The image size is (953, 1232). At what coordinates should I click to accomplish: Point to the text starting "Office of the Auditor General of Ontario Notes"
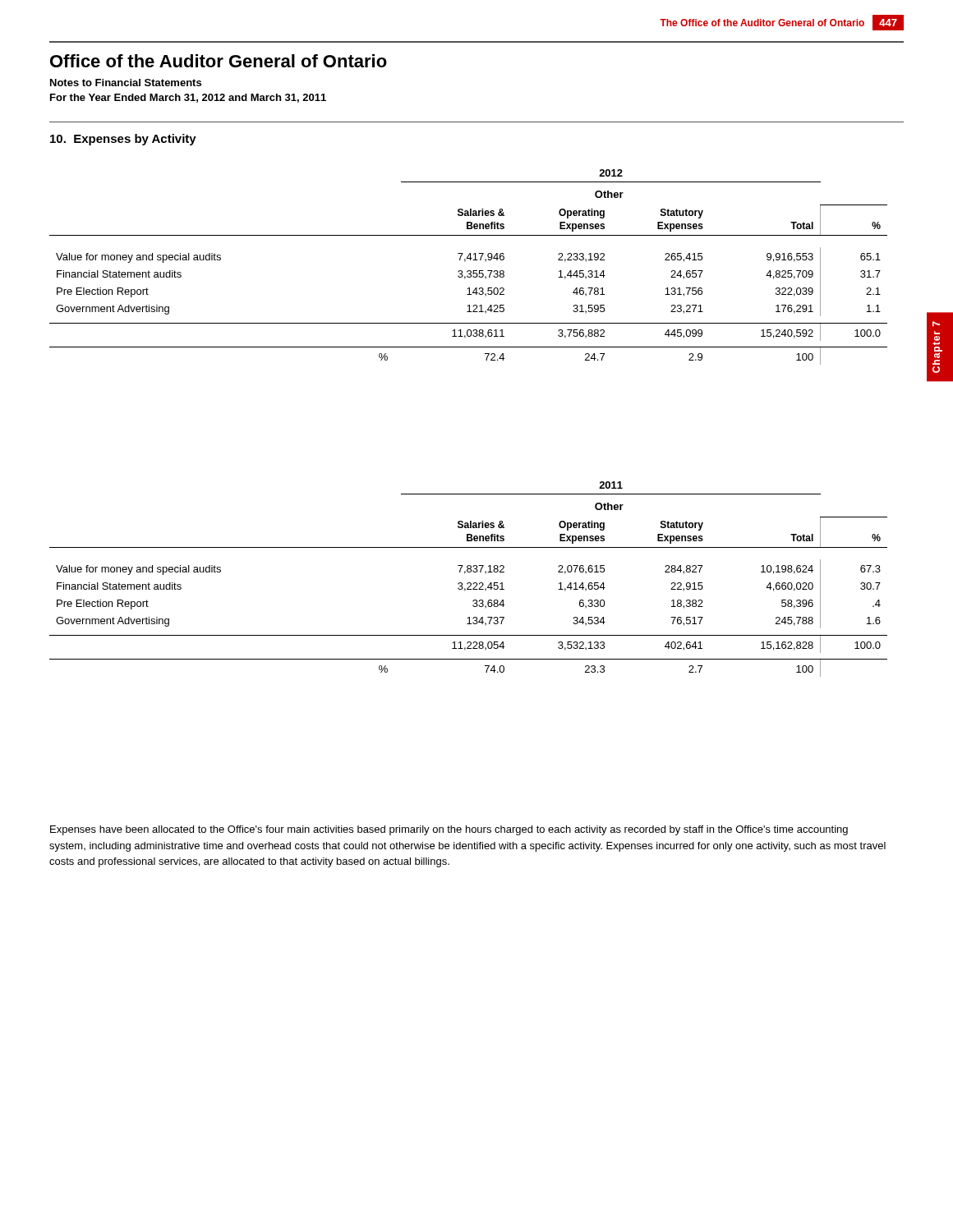click(219, 61)
